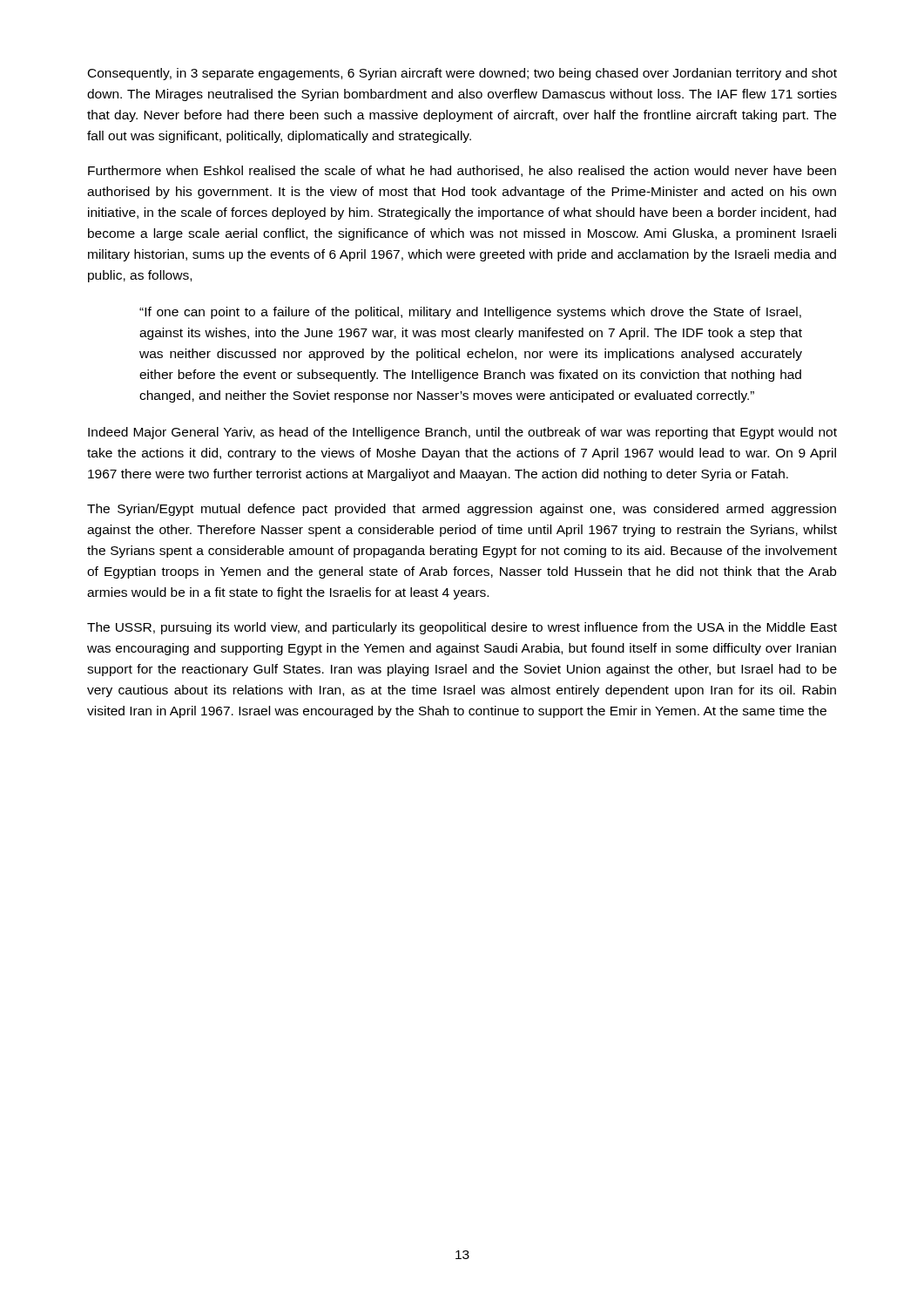This screenshot has width=924, height=1307.
Task: Locate the text block starting "The Syrian/Egypt mutual defence pact provided that"
Action: pyautogui.click(x=462, y=551)
